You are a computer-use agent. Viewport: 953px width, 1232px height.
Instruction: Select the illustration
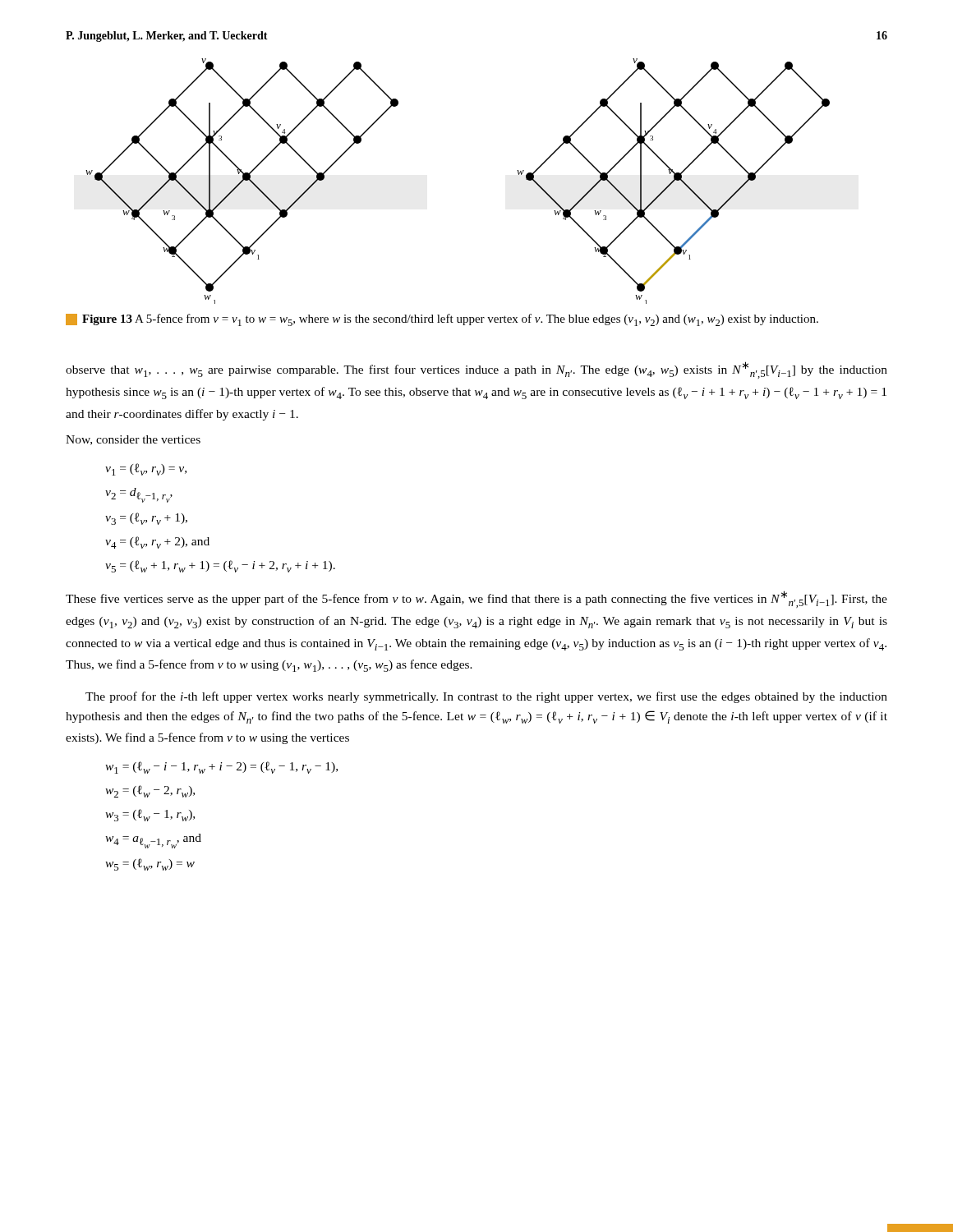(476, 179)
